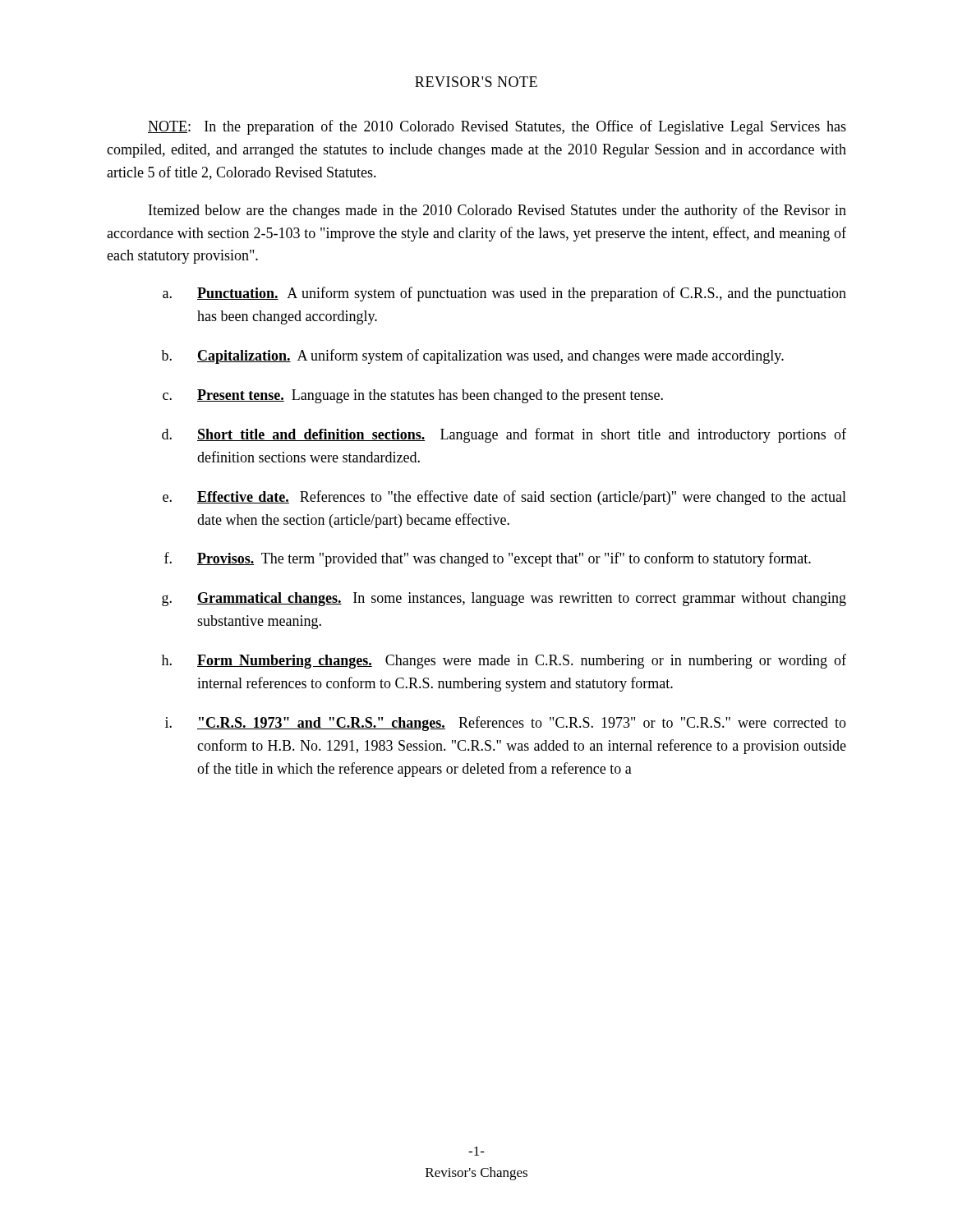
Task: Click on the list item with the text "i. "C.R.S. 1973" and "C.R.S." changes."
Action: point(476,746)
